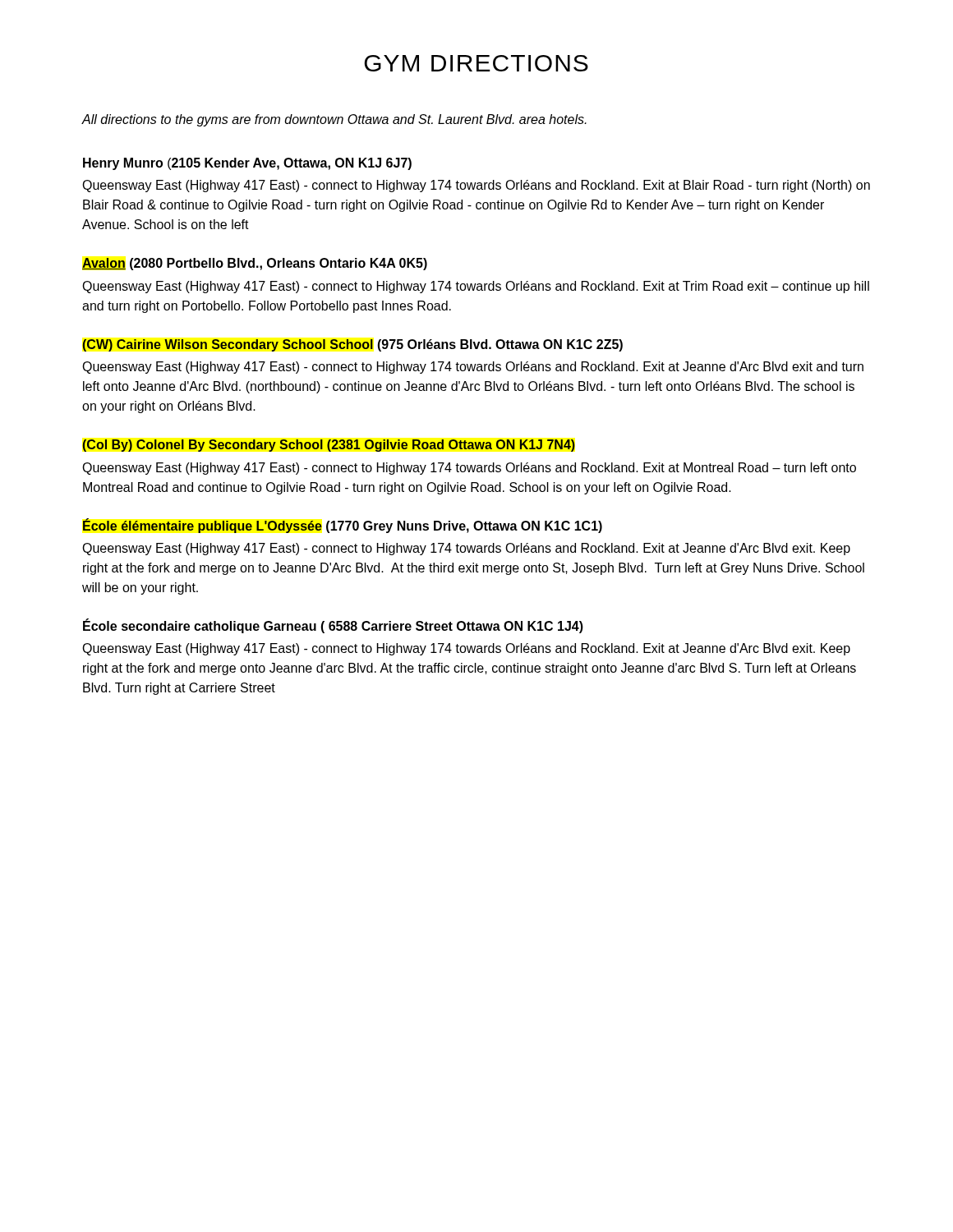This screenshot has width=953, height=1232.
Task: Find the title
Action: click(x=476, y=63)
